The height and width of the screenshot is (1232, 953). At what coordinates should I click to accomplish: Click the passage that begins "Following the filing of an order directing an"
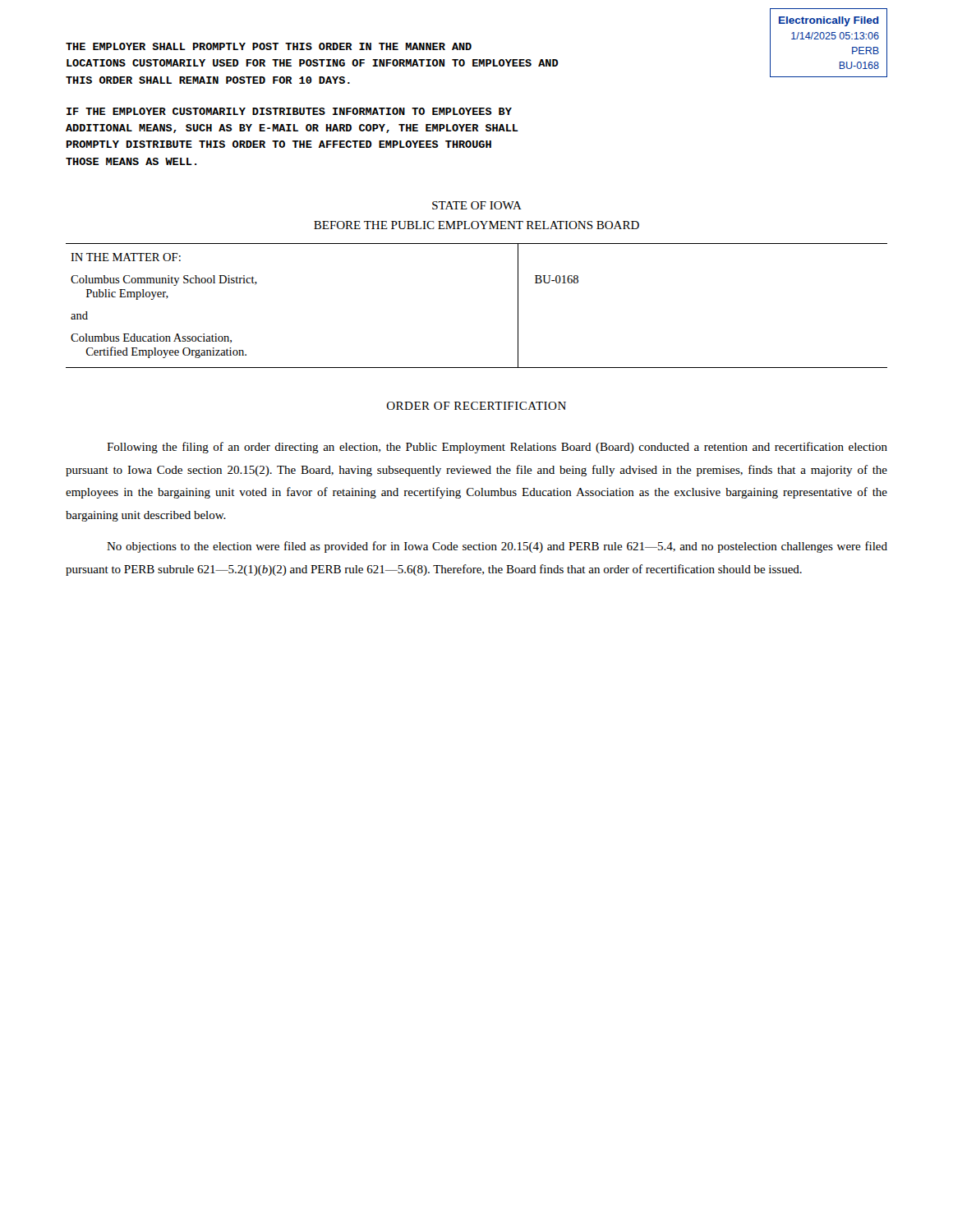[x=476, y=481]
